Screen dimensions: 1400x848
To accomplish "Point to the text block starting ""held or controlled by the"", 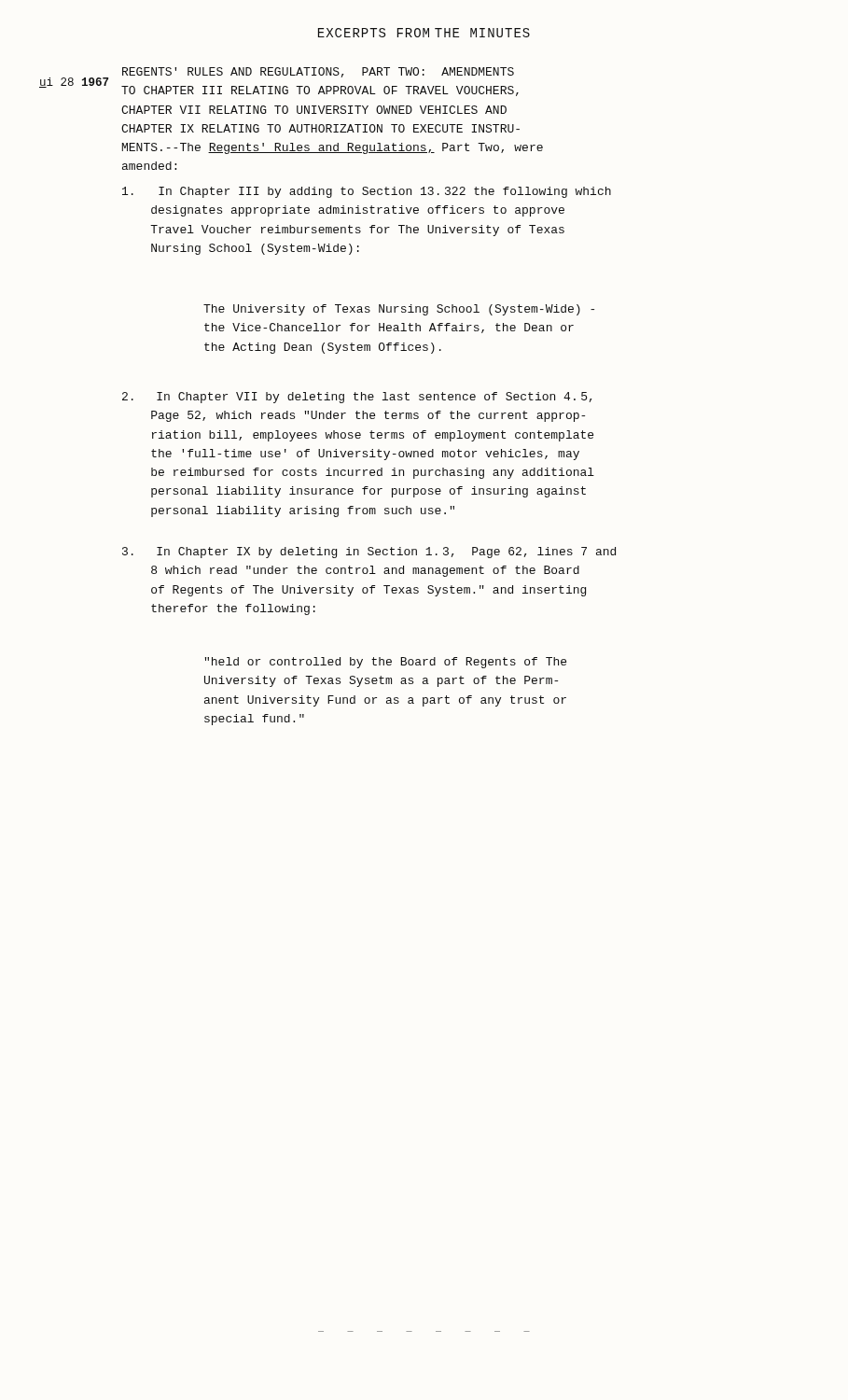I will click(385, 691).
